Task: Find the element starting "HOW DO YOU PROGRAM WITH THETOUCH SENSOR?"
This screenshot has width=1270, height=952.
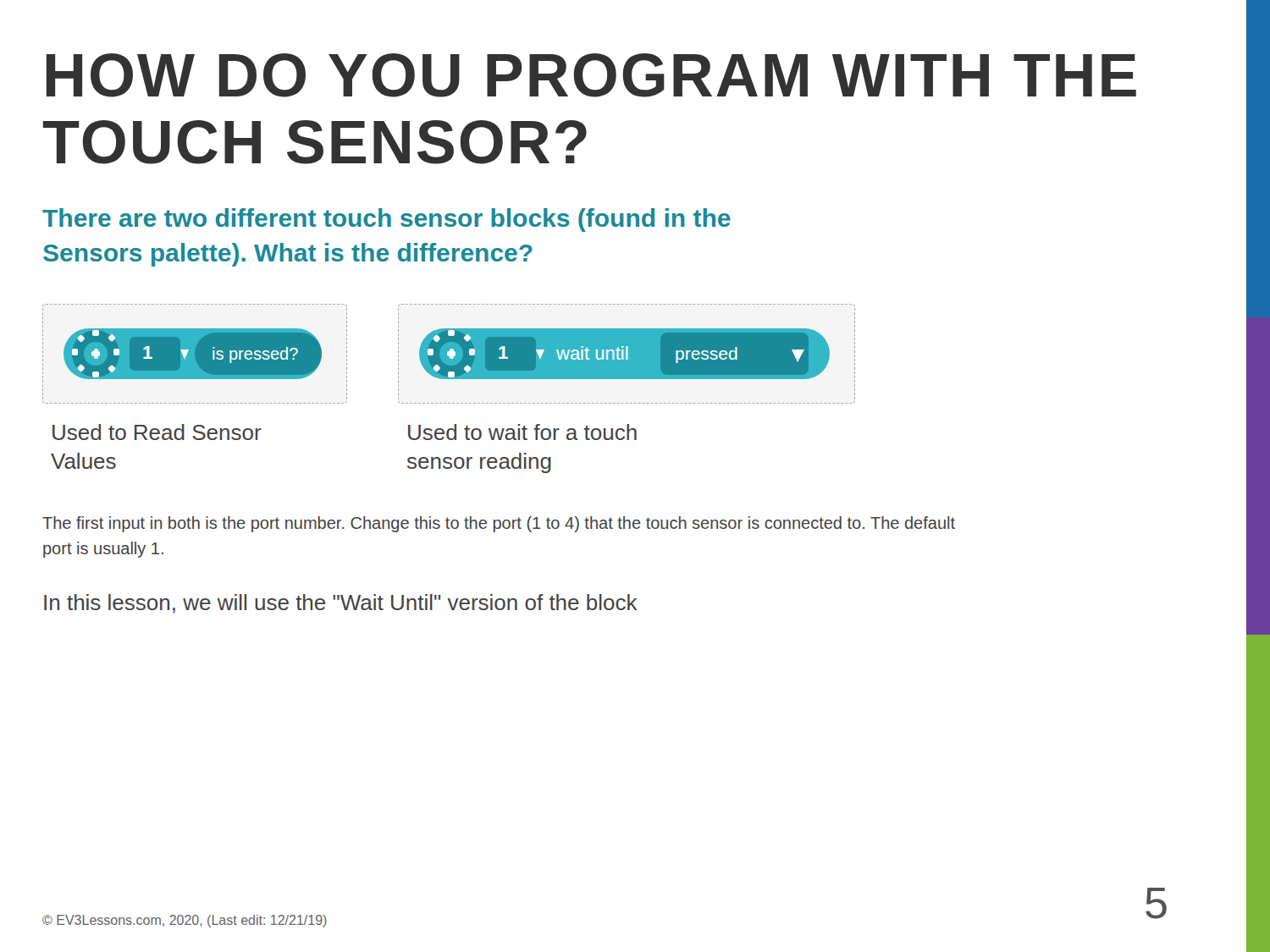Action: (x=635, y=109)
